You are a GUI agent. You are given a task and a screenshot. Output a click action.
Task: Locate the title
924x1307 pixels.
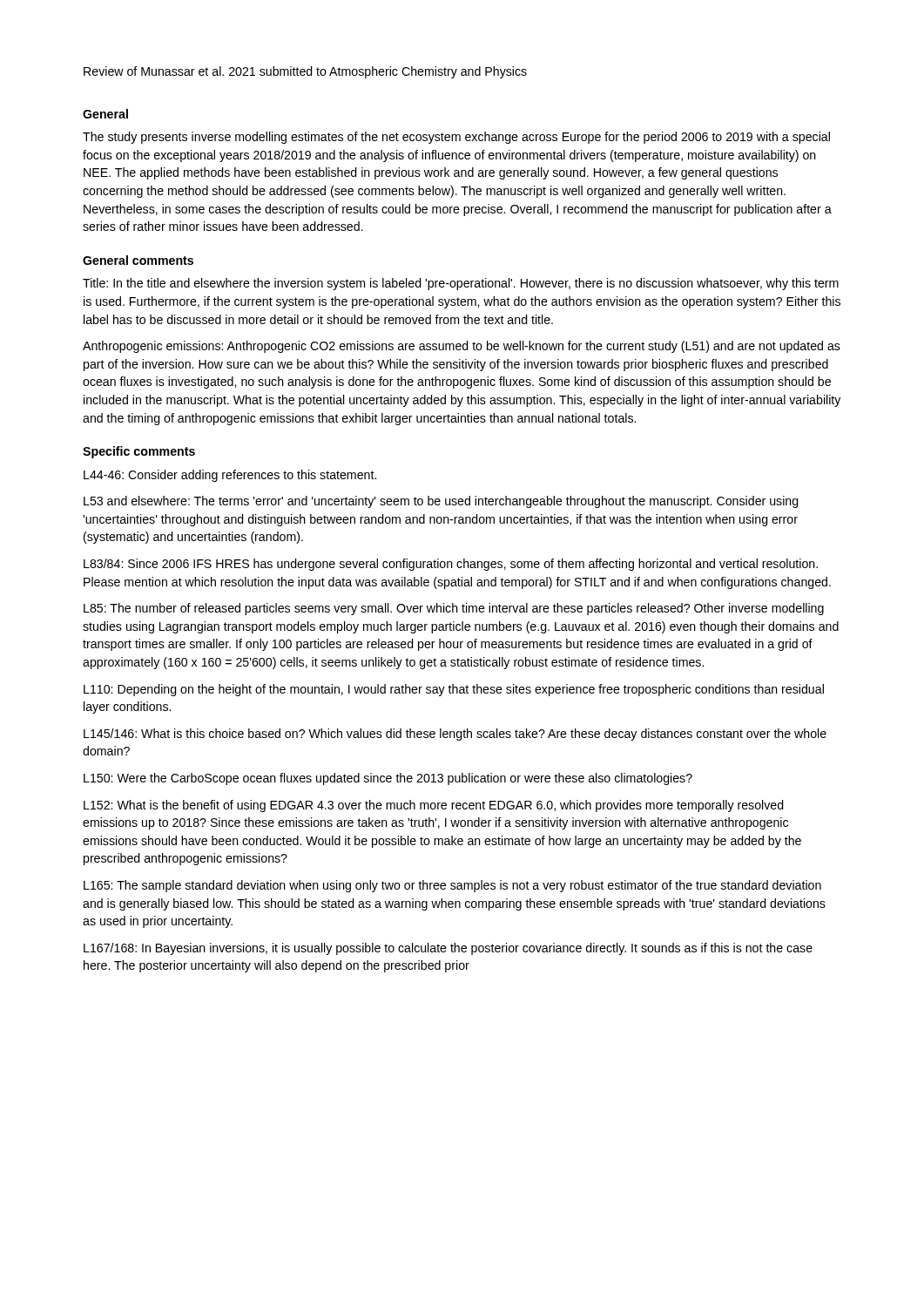[305, 71]
